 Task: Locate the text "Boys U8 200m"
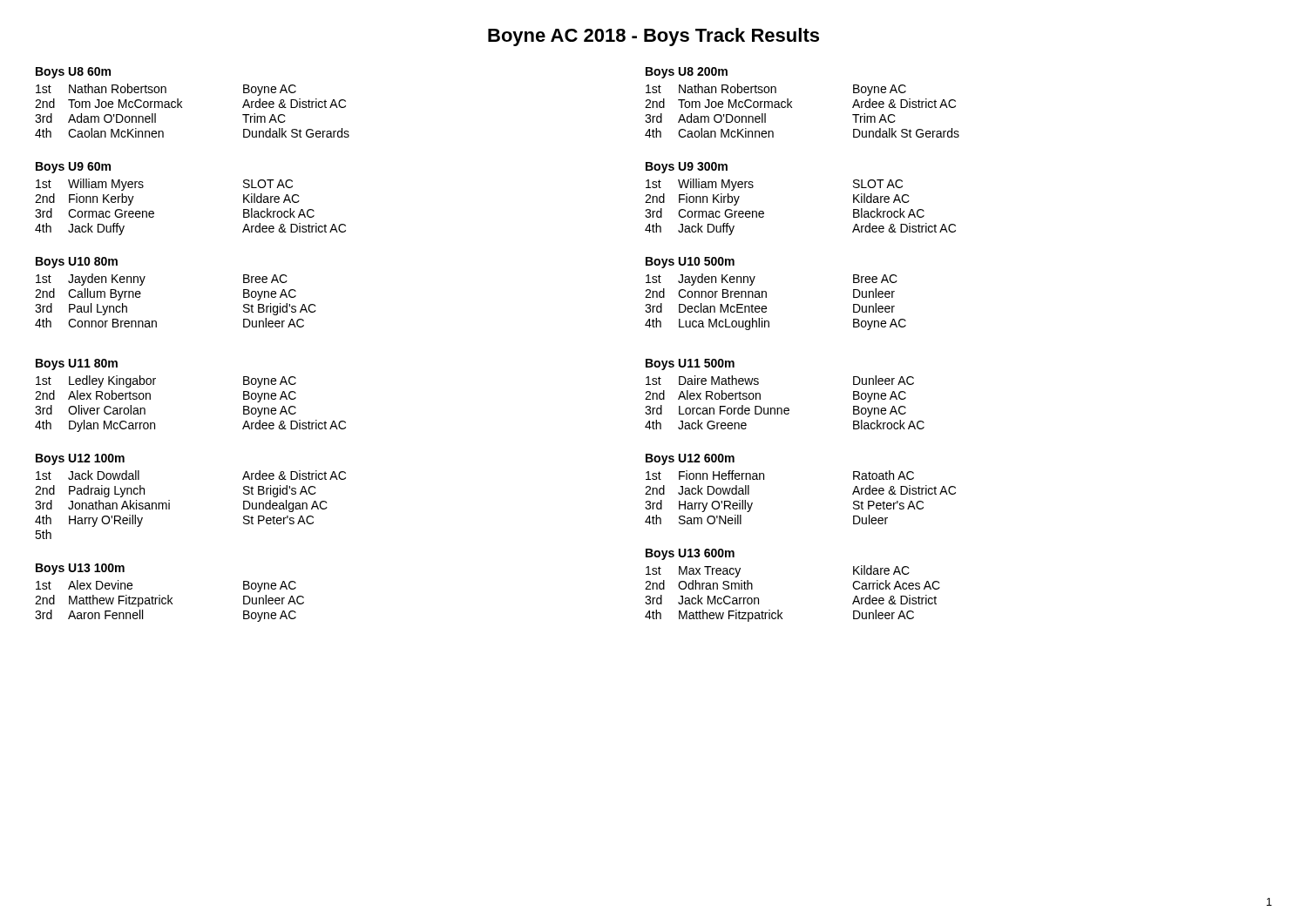point(686,71)
